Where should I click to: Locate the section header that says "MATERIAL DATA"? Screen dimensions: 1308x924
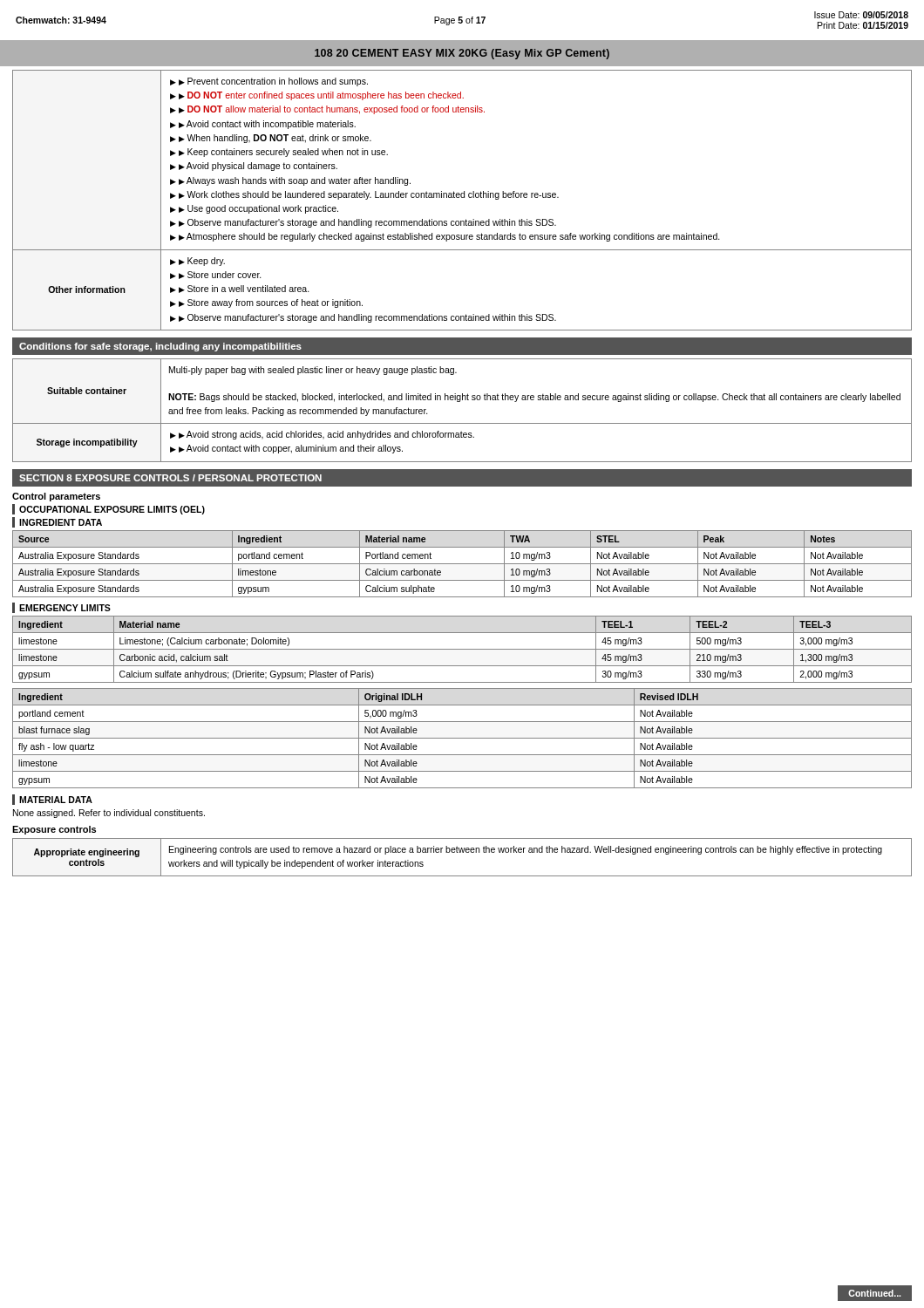[x=56, y=800]
